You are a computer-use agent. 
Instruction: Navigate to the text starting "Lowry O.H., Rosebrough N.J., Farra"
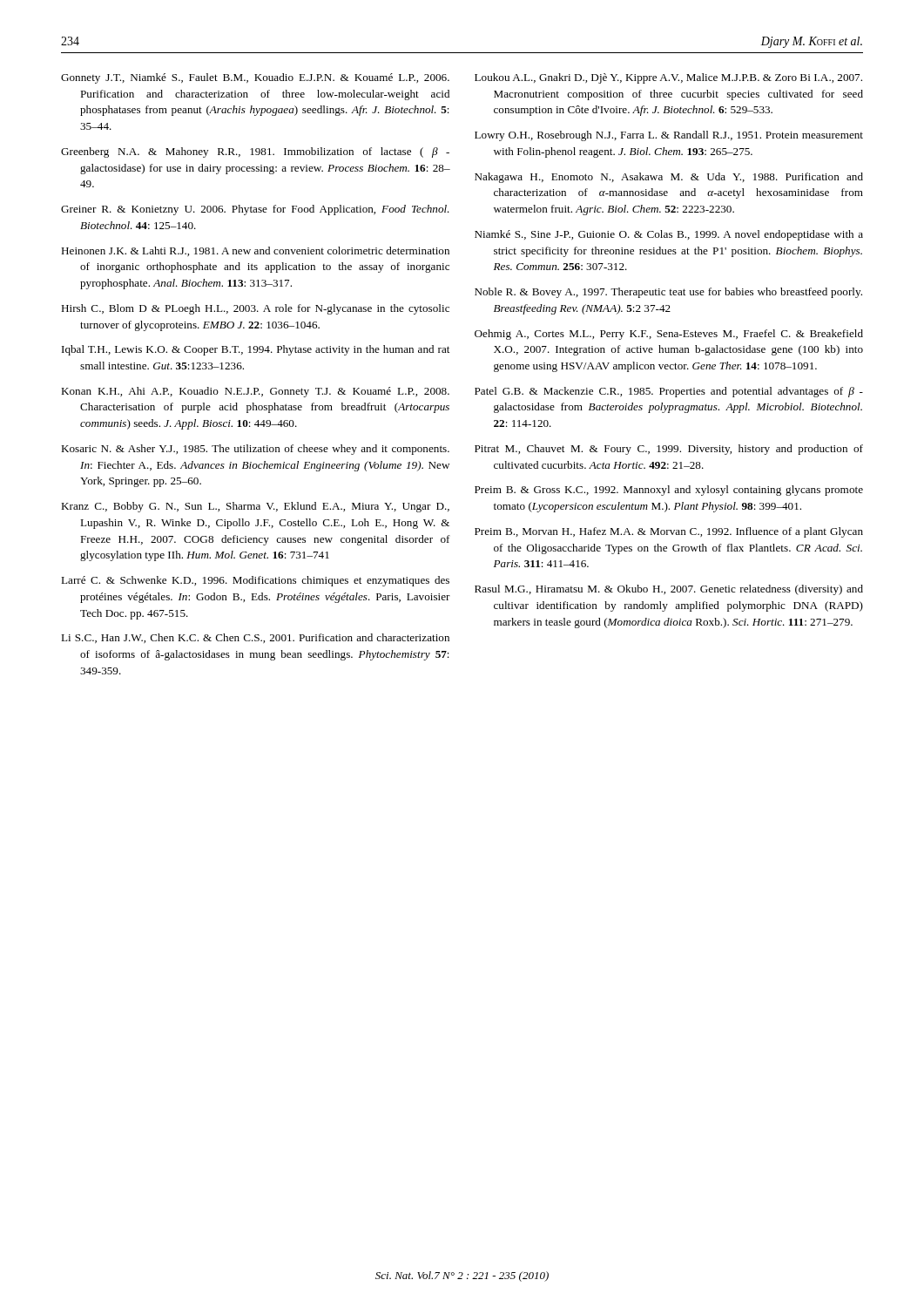[669, 143]
